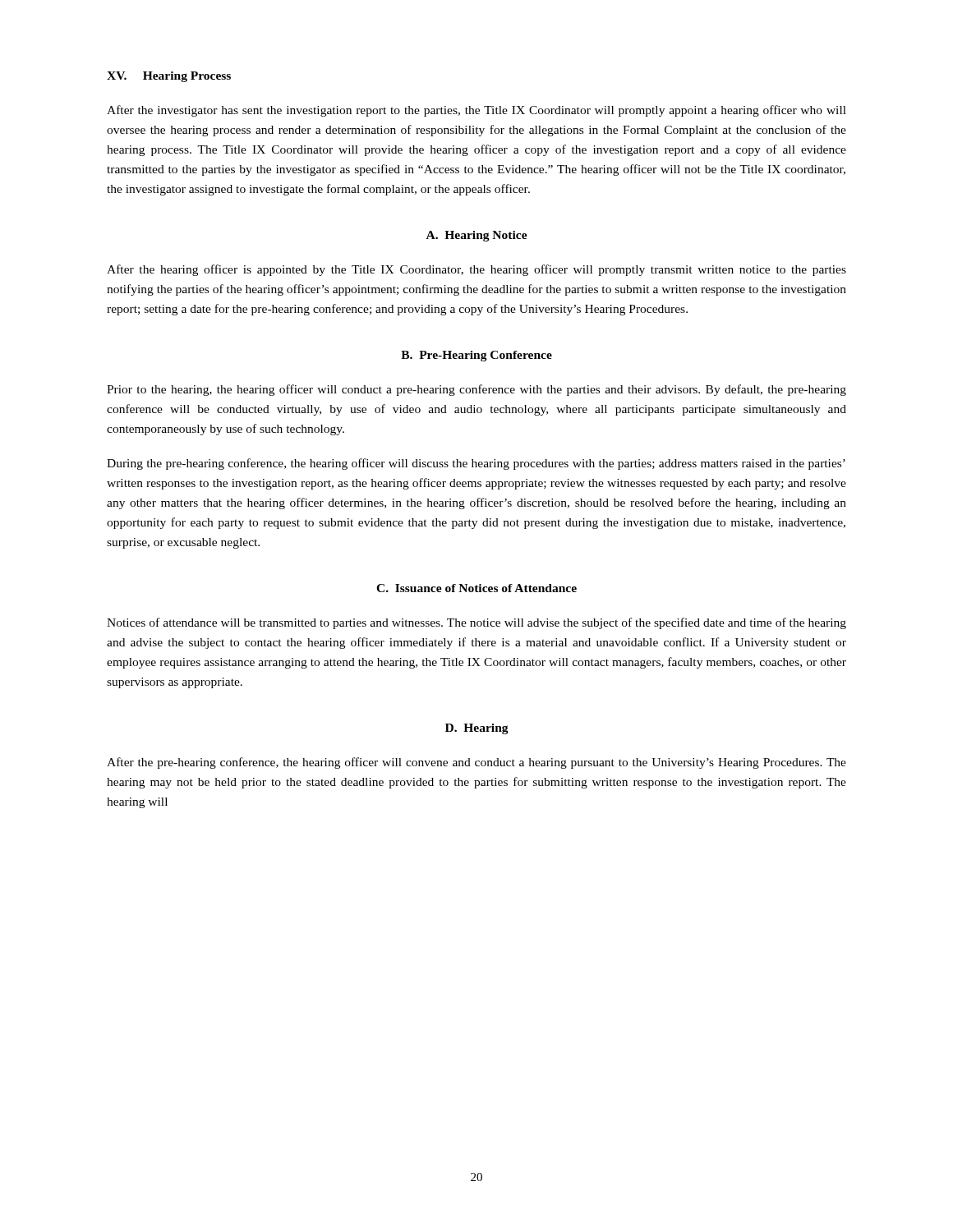Viewport: 953px width, 1232px height.
Task: Click on the section header that says "A. Hearing Notice"
Action: click(x=476, y=235)
